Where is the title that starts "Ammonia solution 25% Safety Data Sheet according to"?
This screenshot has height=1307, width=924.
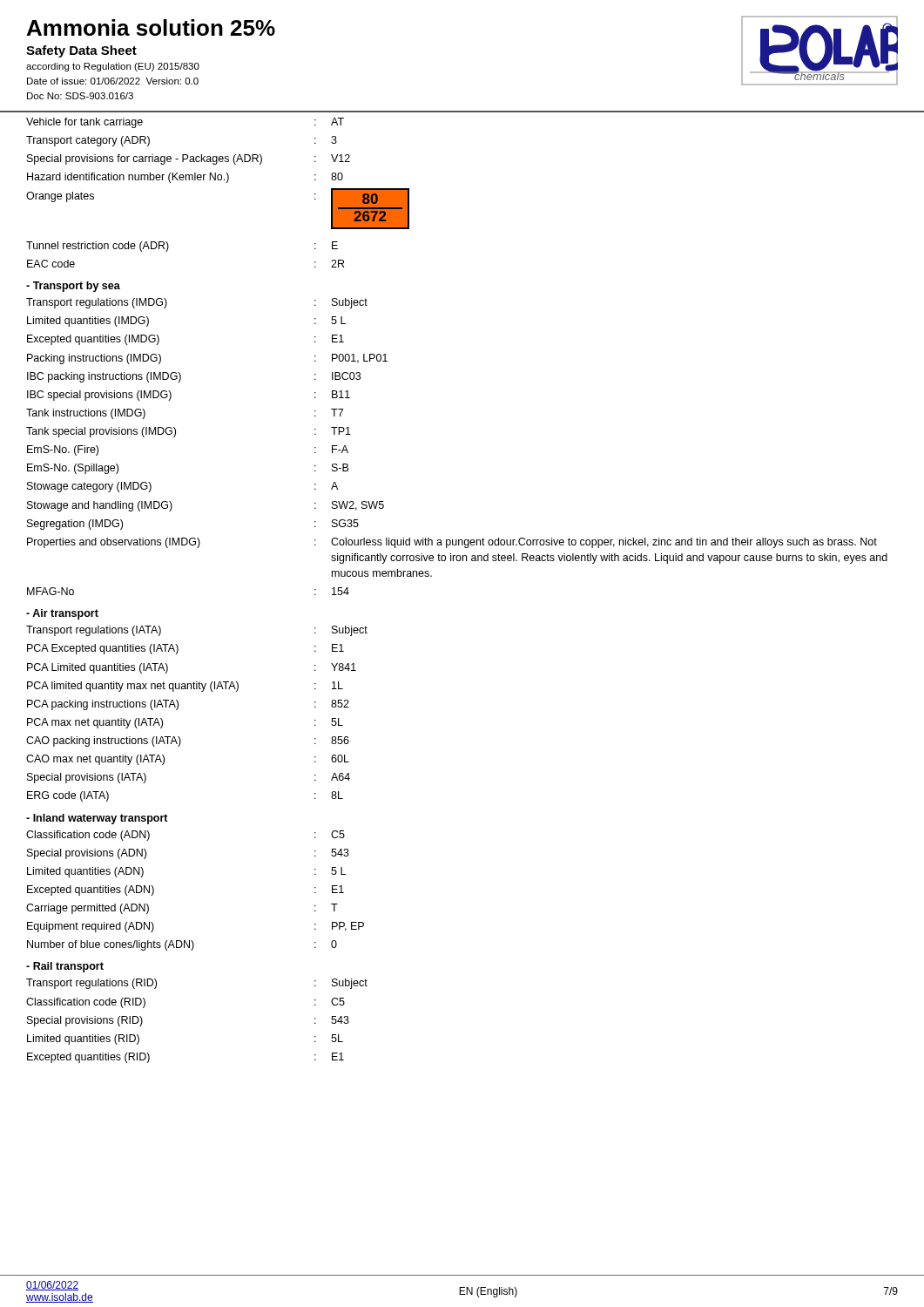pyautogui.click(x=151, y=60)
